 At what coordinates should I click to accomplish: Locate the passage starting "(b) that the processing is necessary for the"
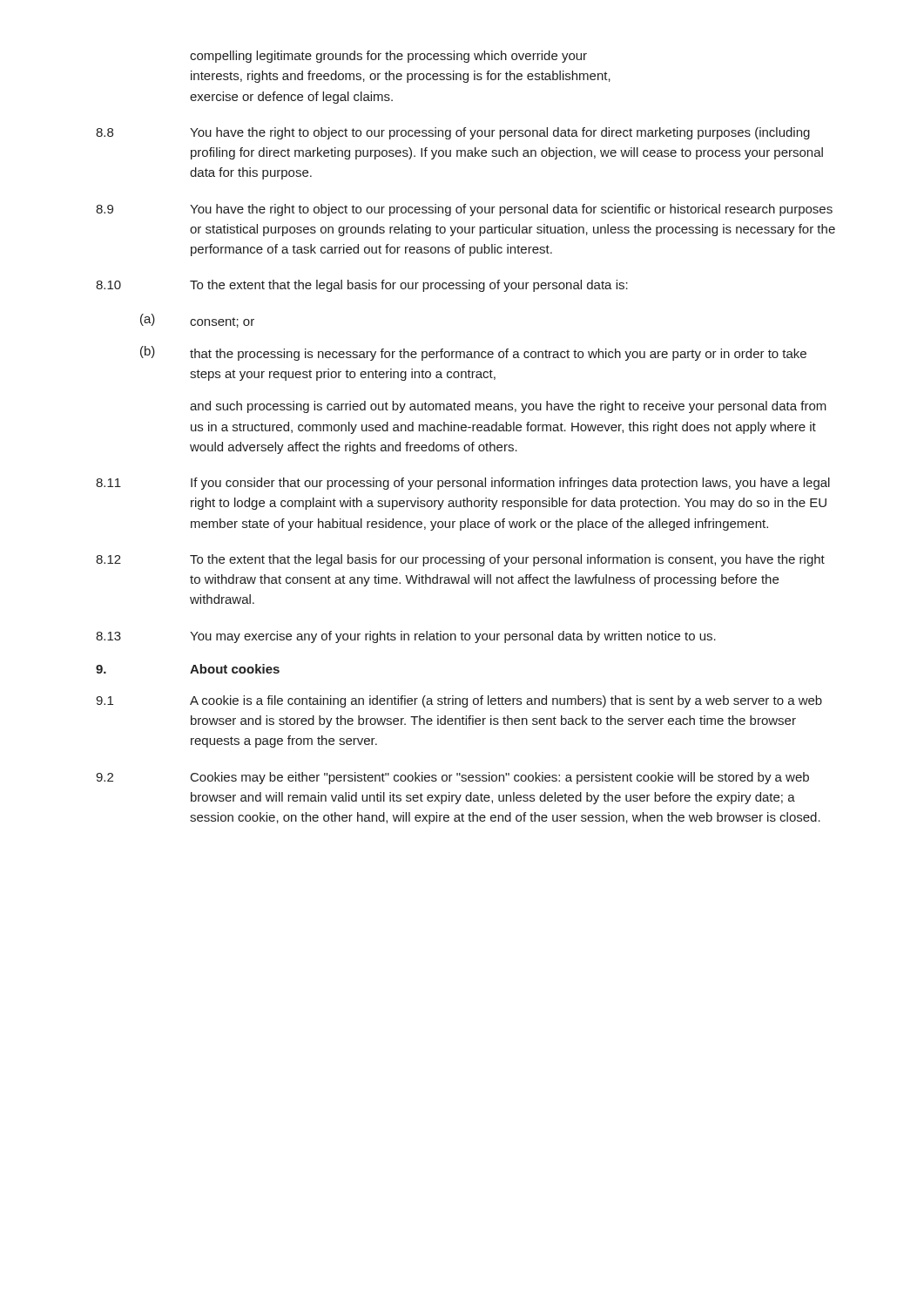tap(488, 363)
